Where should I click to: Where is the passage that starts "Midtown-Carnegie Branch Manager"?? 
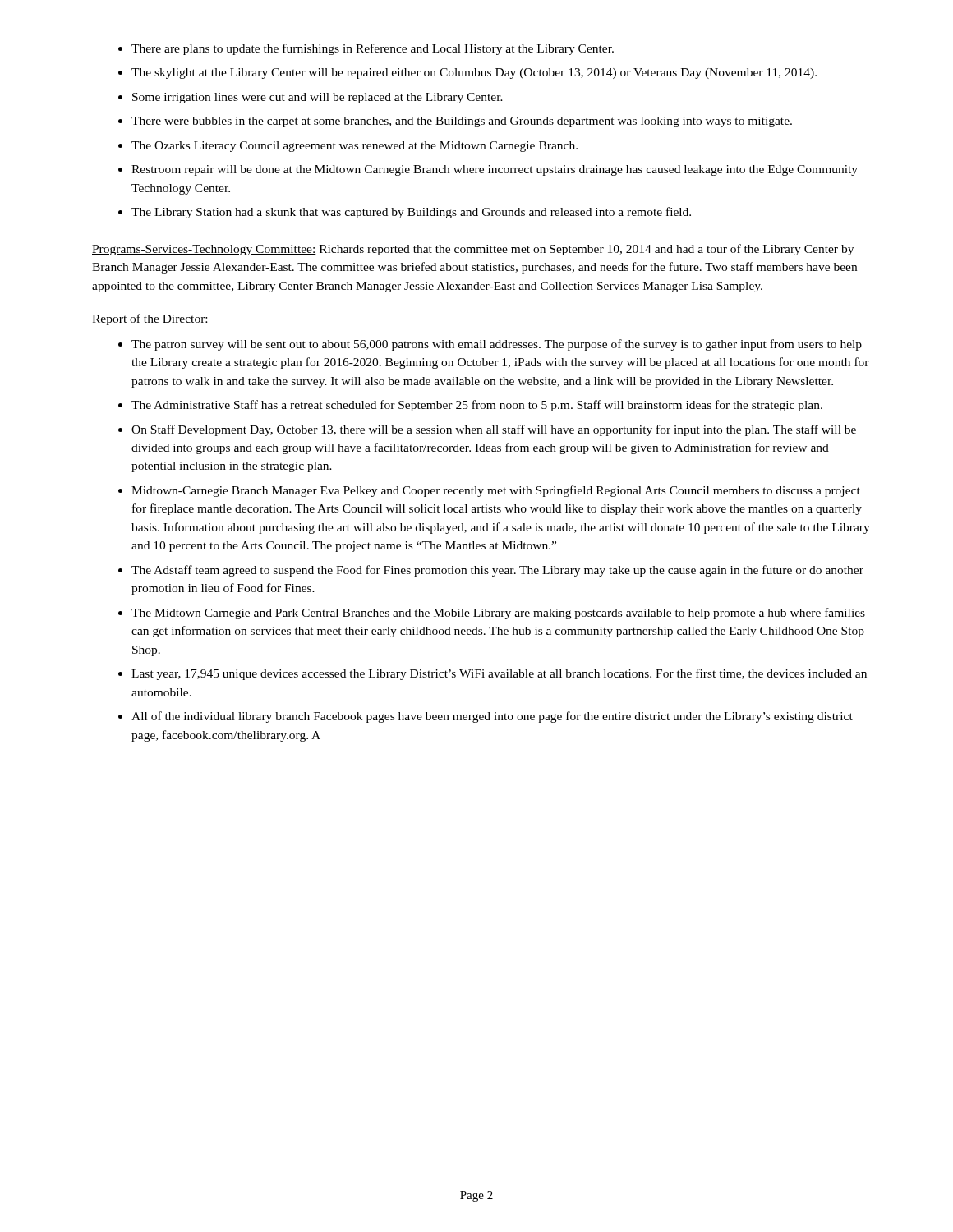pos(501,518)
